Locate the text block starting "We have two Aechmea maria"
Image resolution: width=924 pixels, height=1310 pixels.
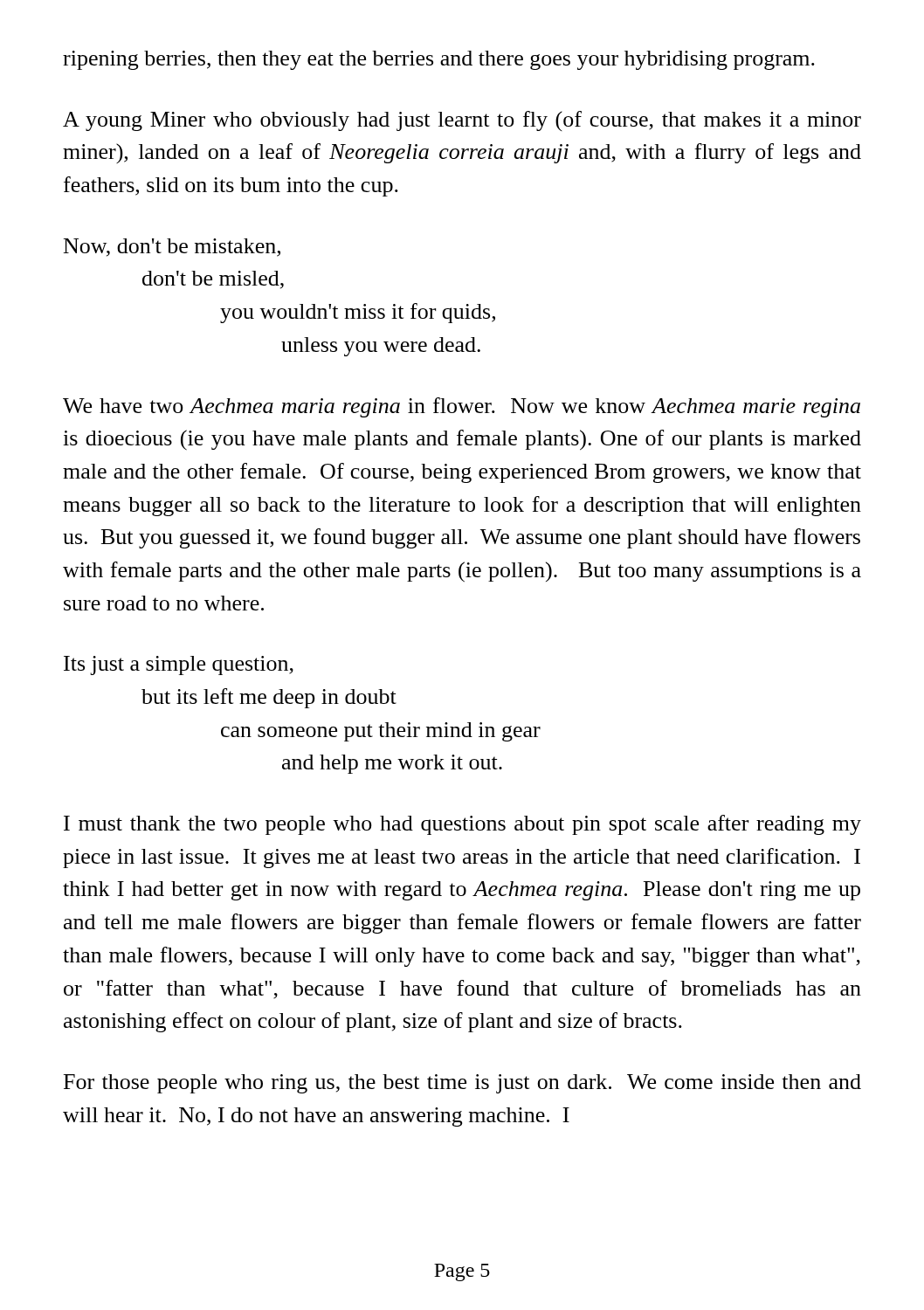click(x=462, y=504)
